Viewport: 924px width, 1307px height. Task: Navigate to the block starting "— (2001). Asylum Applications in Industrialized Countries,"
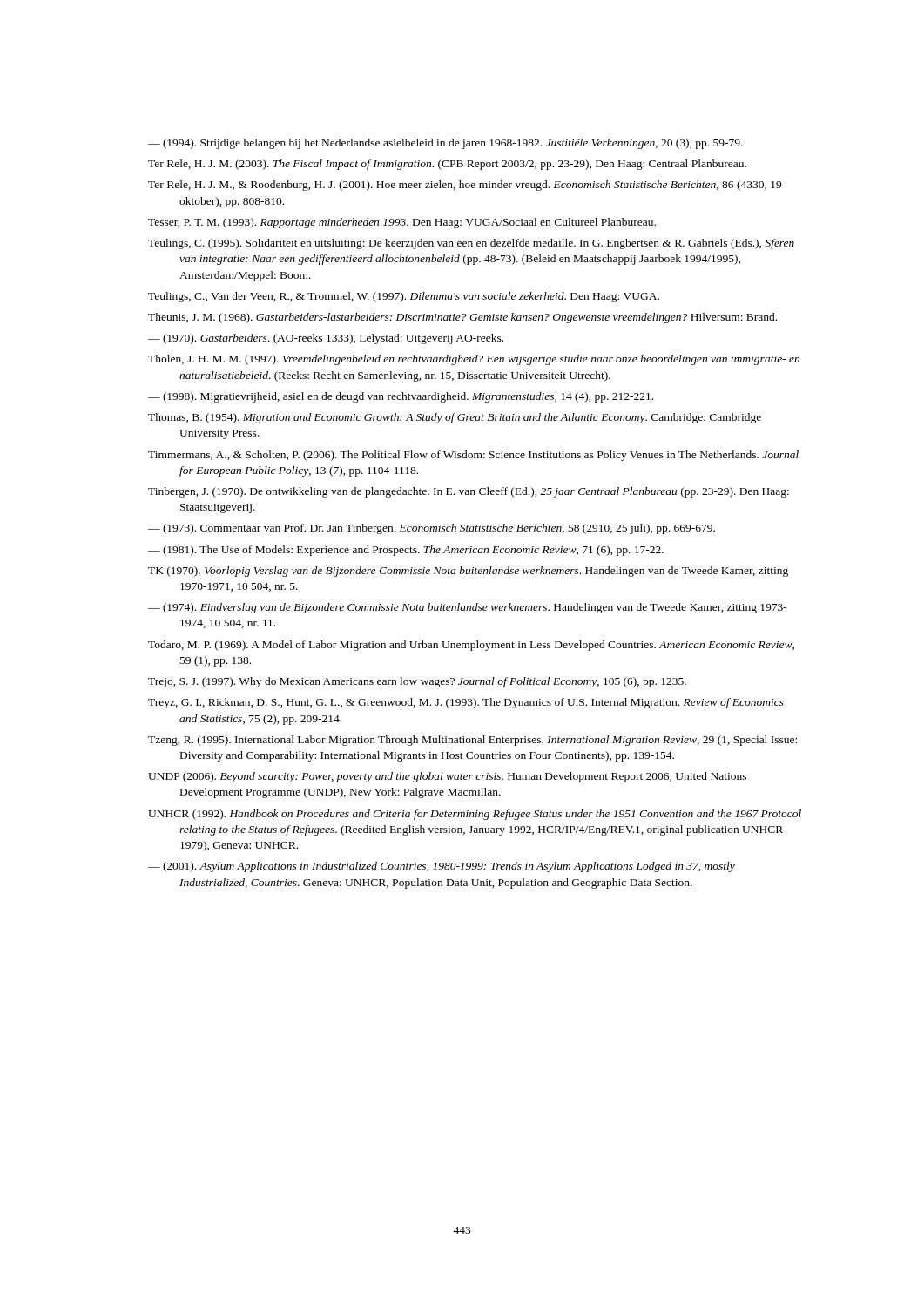[441, 874]
